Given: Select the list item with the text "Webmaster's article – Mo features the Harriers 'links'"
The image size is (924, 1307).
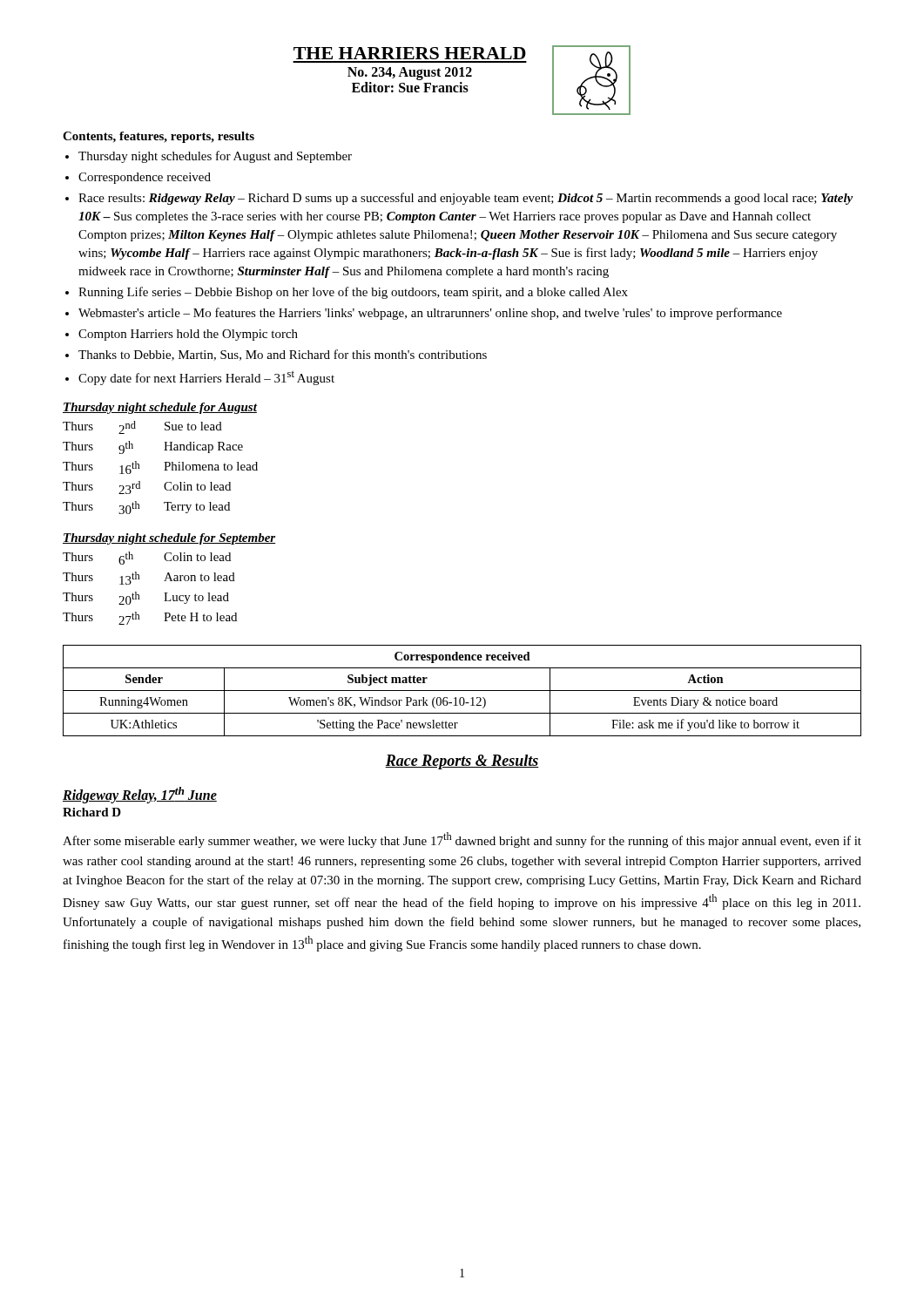Looking at the screenshot, I should pyautogui.click(x=430, y=313).
